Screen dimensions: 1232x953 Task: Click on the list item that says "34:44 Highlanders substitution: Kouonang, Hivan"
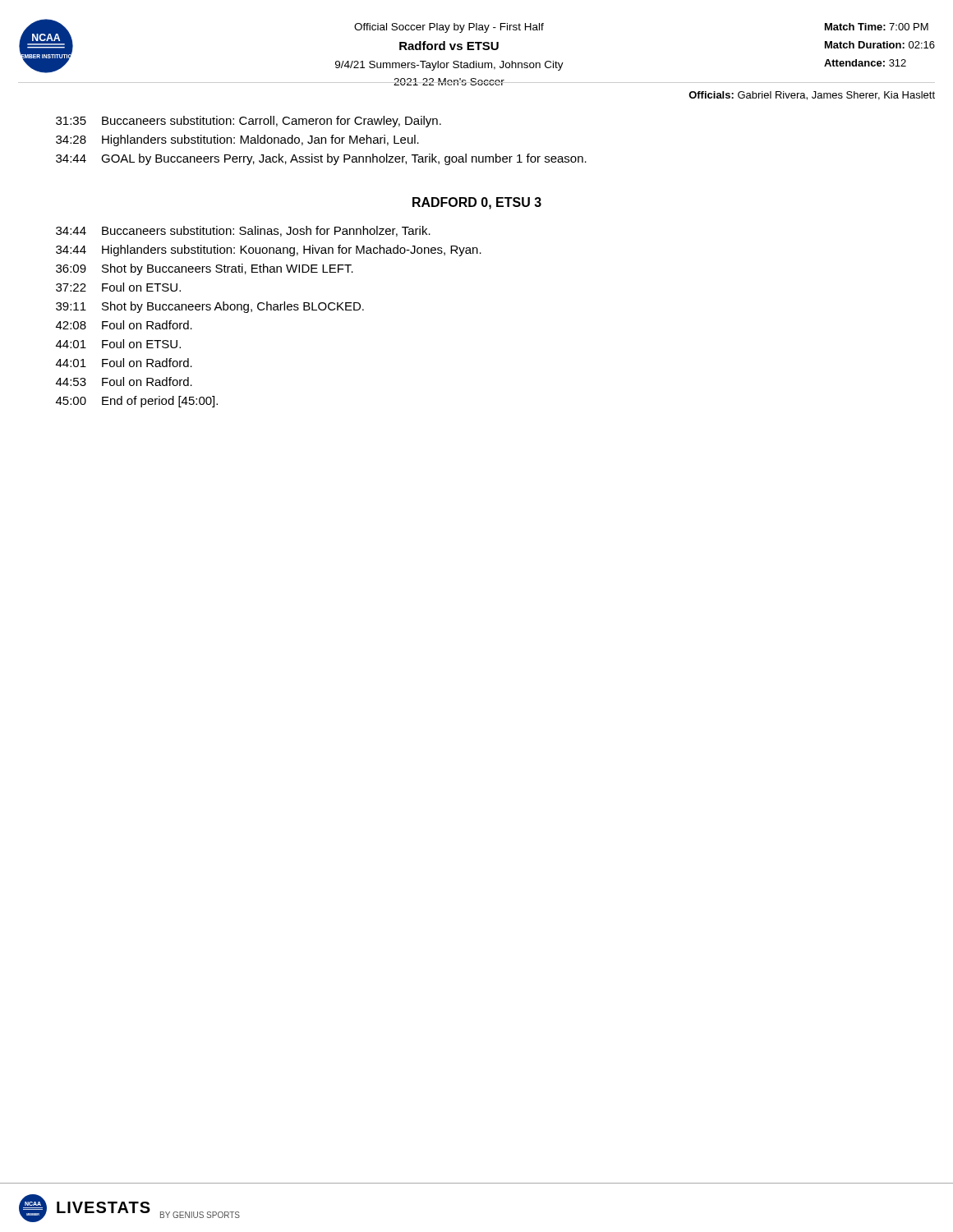pyautogui.click(x=476, y=249)
